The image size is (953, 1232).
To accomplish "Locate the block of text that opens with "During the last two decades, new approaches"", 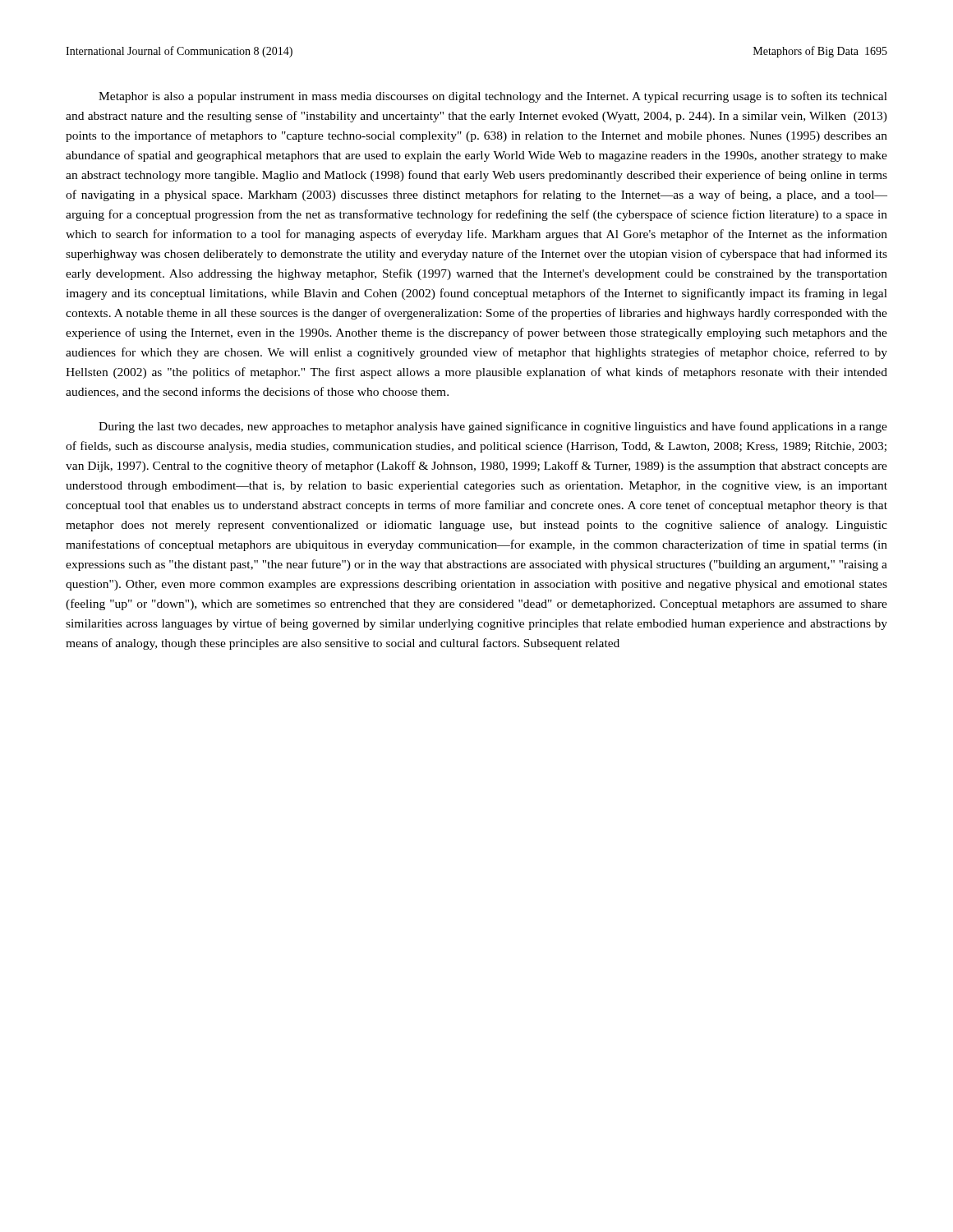I will coord(476,535).
